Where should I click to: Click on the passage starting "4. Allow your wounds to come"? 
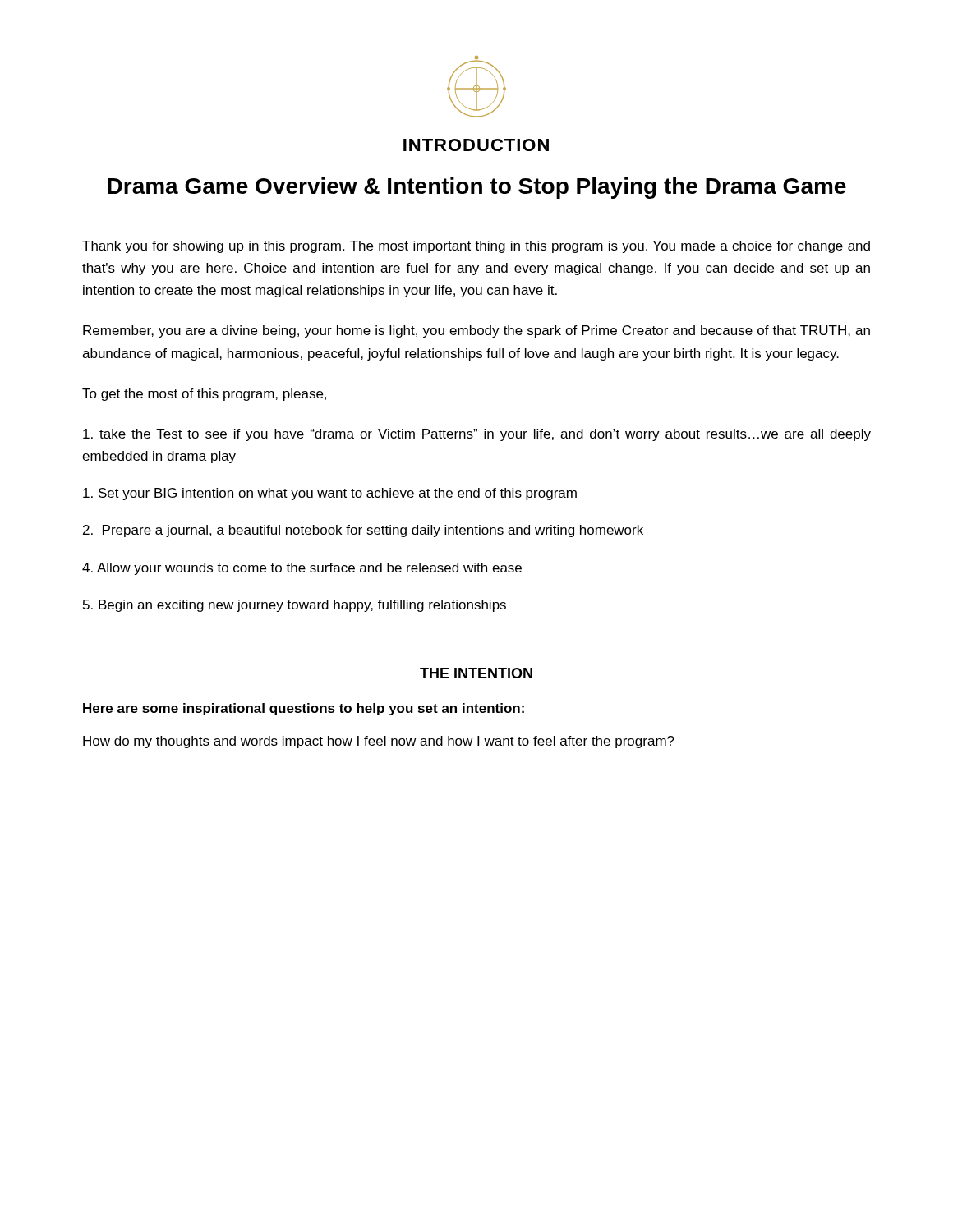(x=302, y=568)
